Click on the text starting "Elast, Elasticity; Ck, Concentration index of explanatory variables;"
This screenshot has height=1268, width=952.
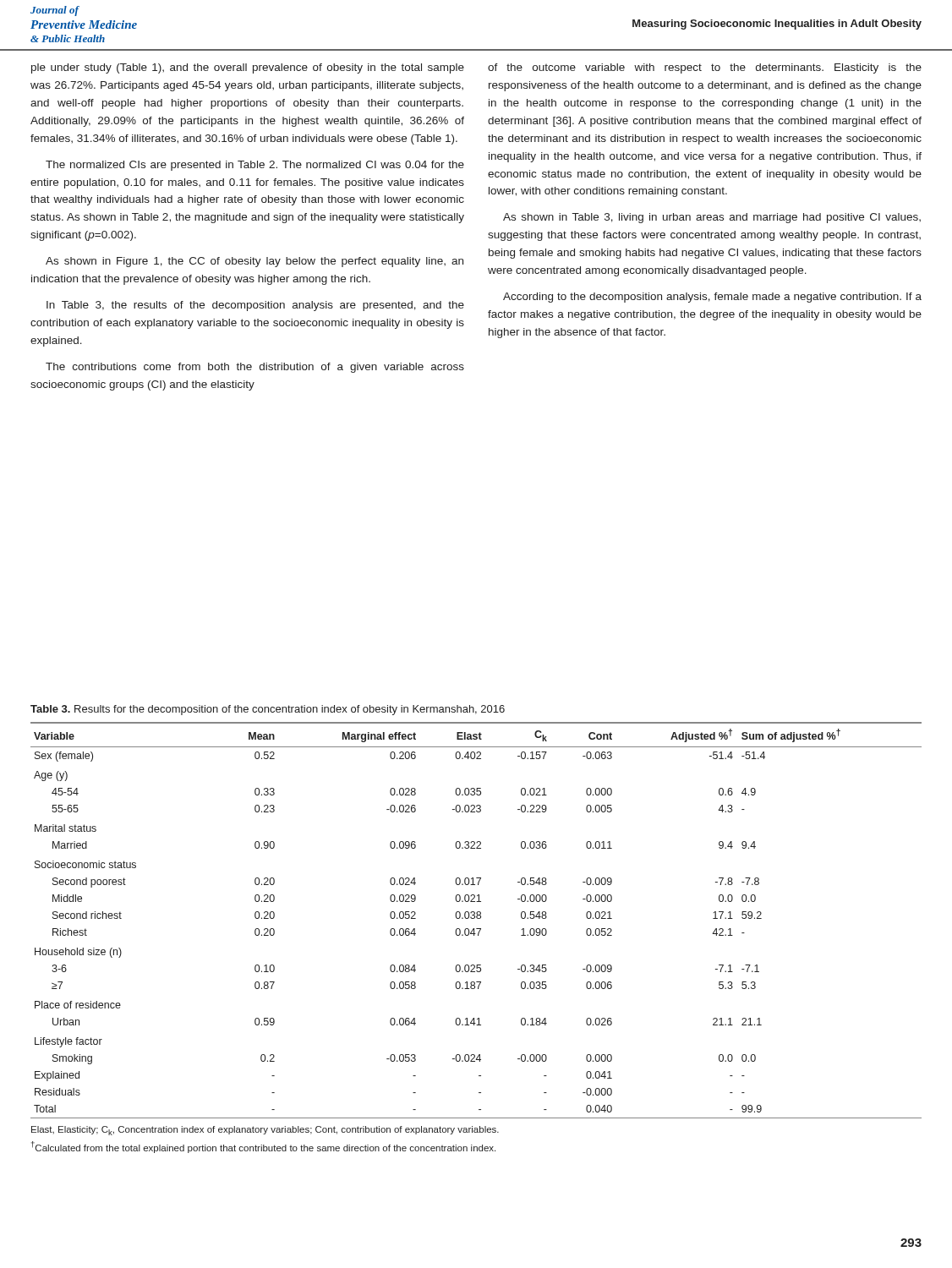[265, 1139]
